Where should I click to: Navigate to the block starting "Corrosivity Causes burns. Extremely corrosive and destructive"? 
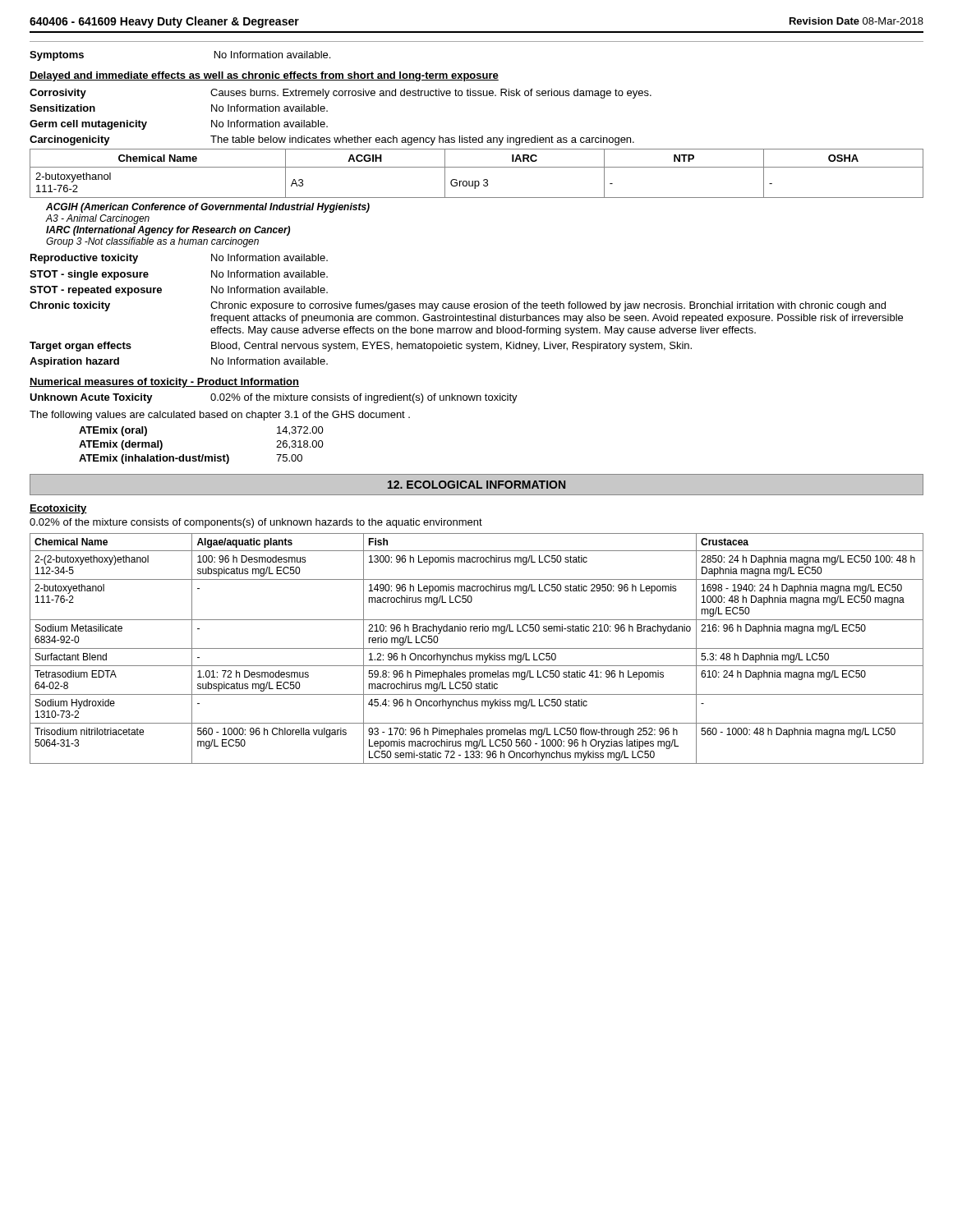click(341, 92)
